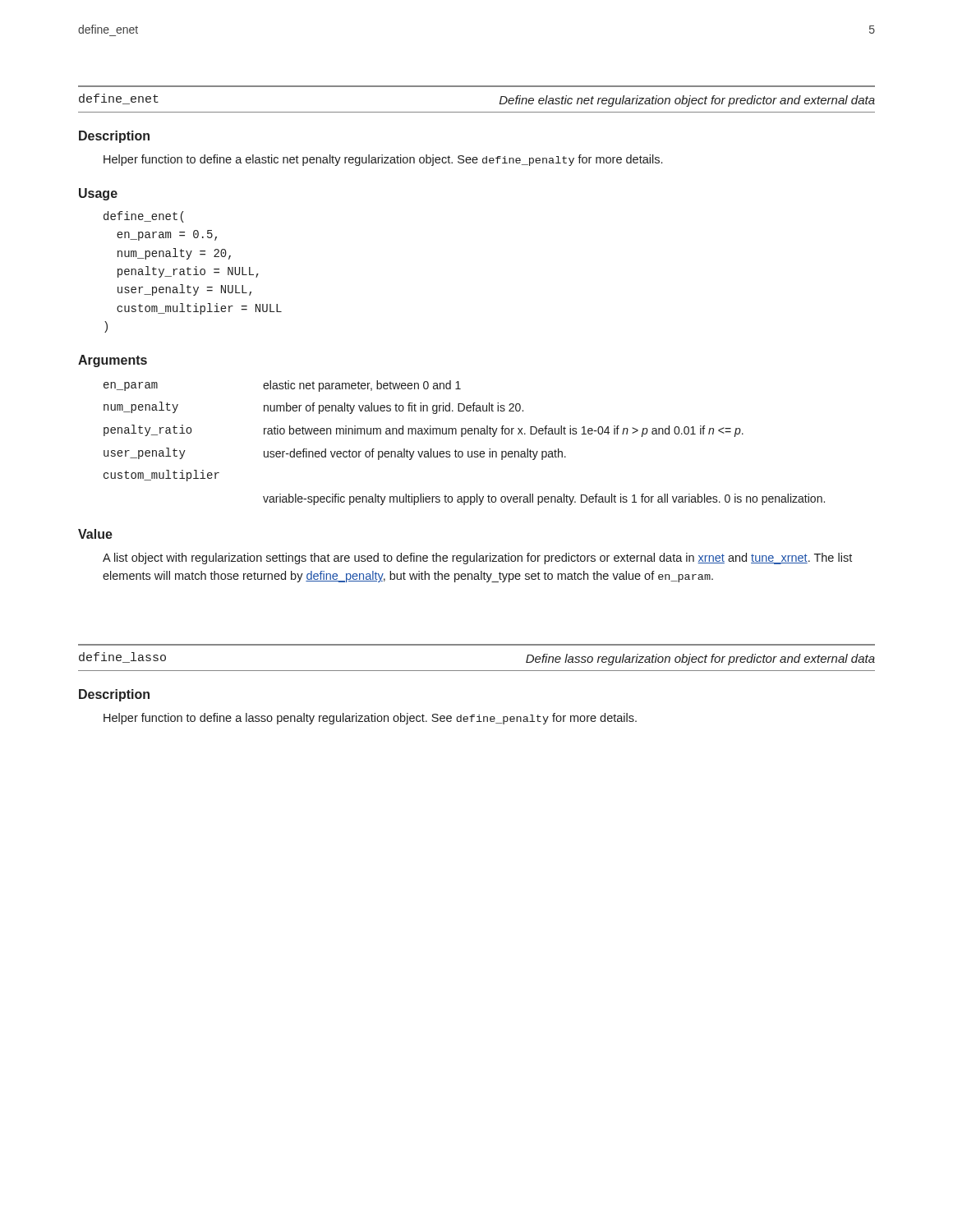Locate the block of text that opens with "define_enet( en_param = 0.5, num_penalty"

(192, 272)
